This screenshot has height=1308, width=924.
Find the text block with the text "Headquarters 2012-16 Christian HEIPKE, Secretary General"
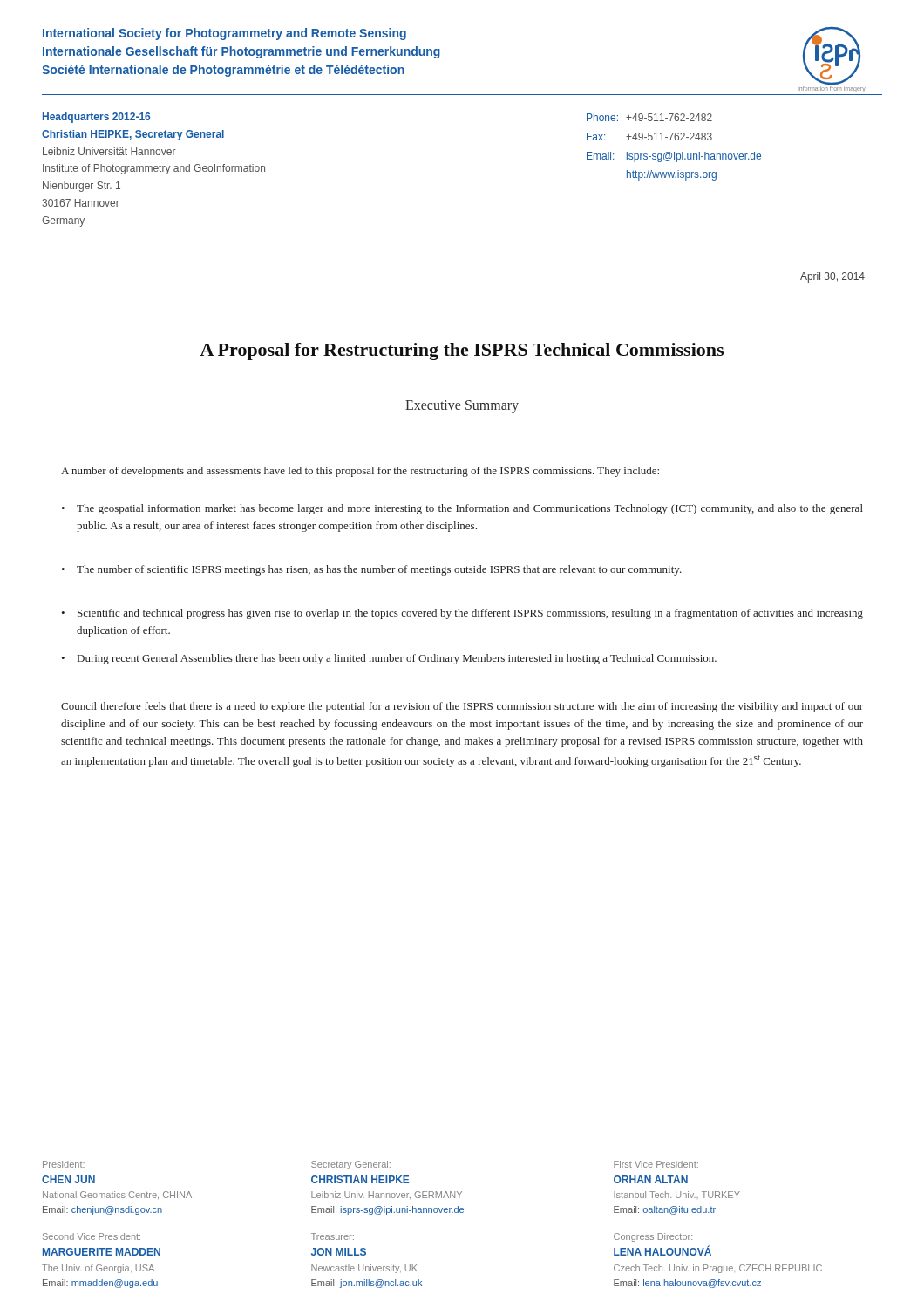click(207, 169)
